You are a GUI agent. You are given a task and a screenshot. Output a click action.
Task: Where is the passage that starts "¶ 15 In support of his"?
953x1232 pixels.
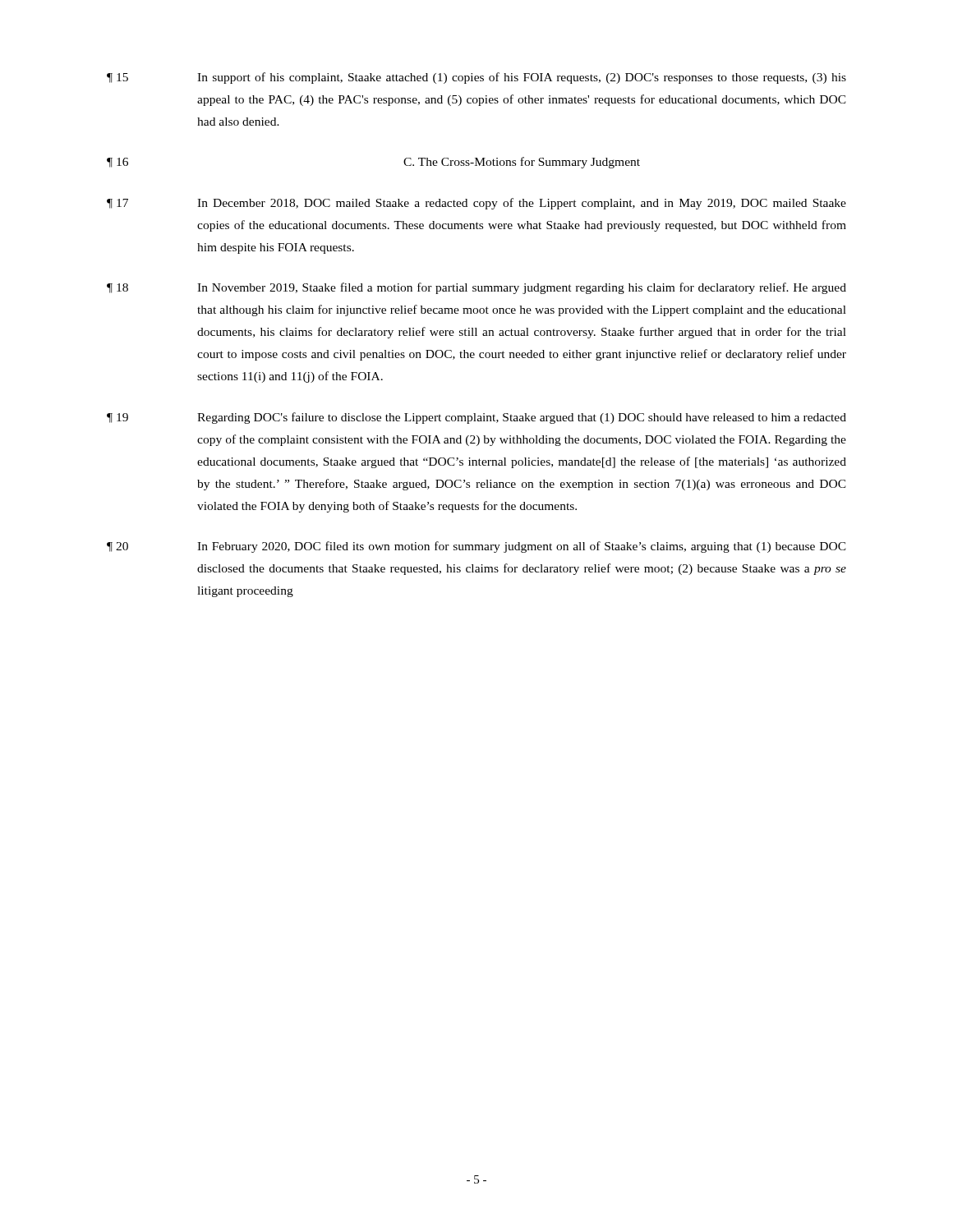[476, 99]
